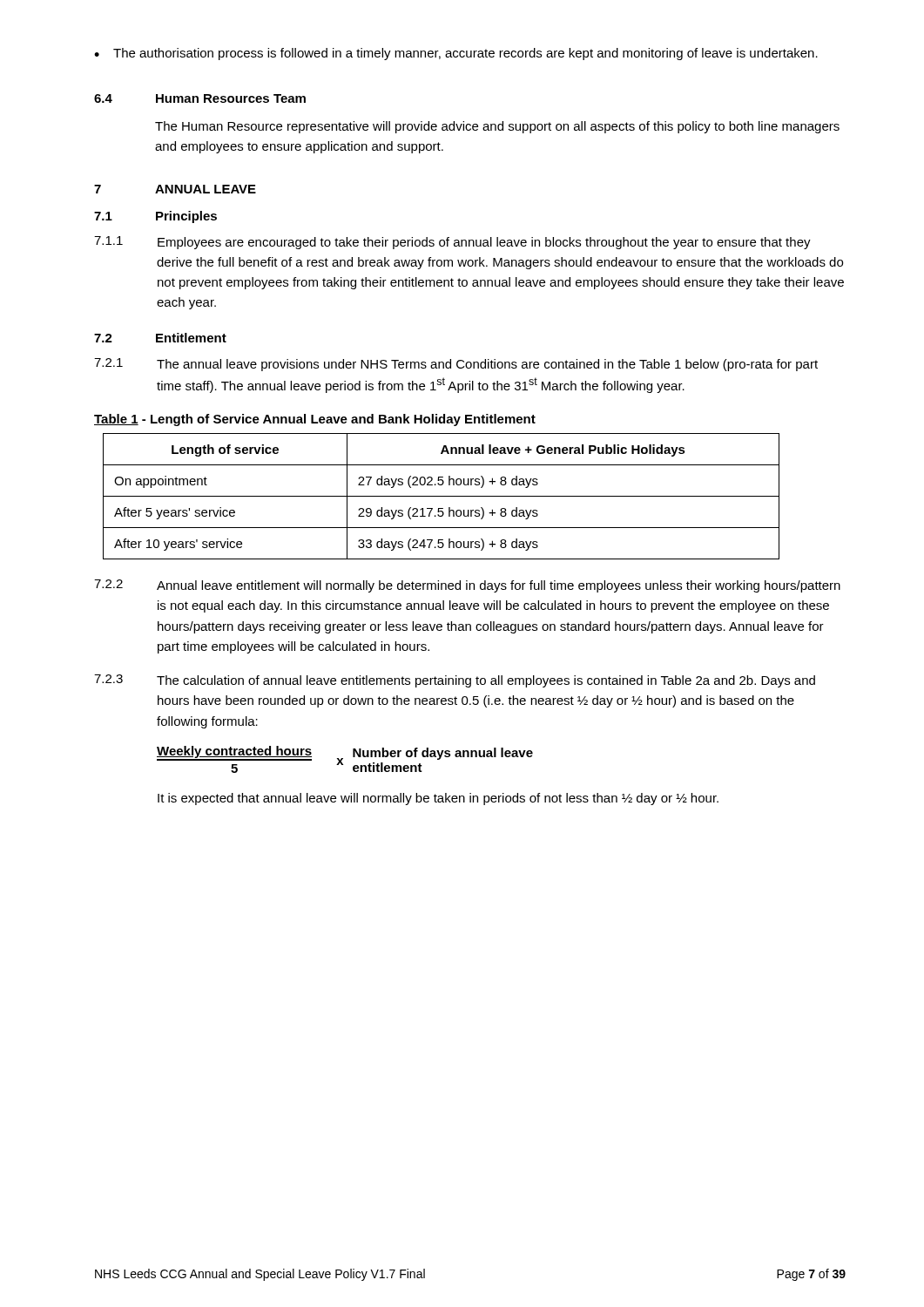The width and height of the screenshot is (924, 1307).
Task: Locate the caption that opens with "Table 1 - Length of Service Annual"
Action: 315,419
